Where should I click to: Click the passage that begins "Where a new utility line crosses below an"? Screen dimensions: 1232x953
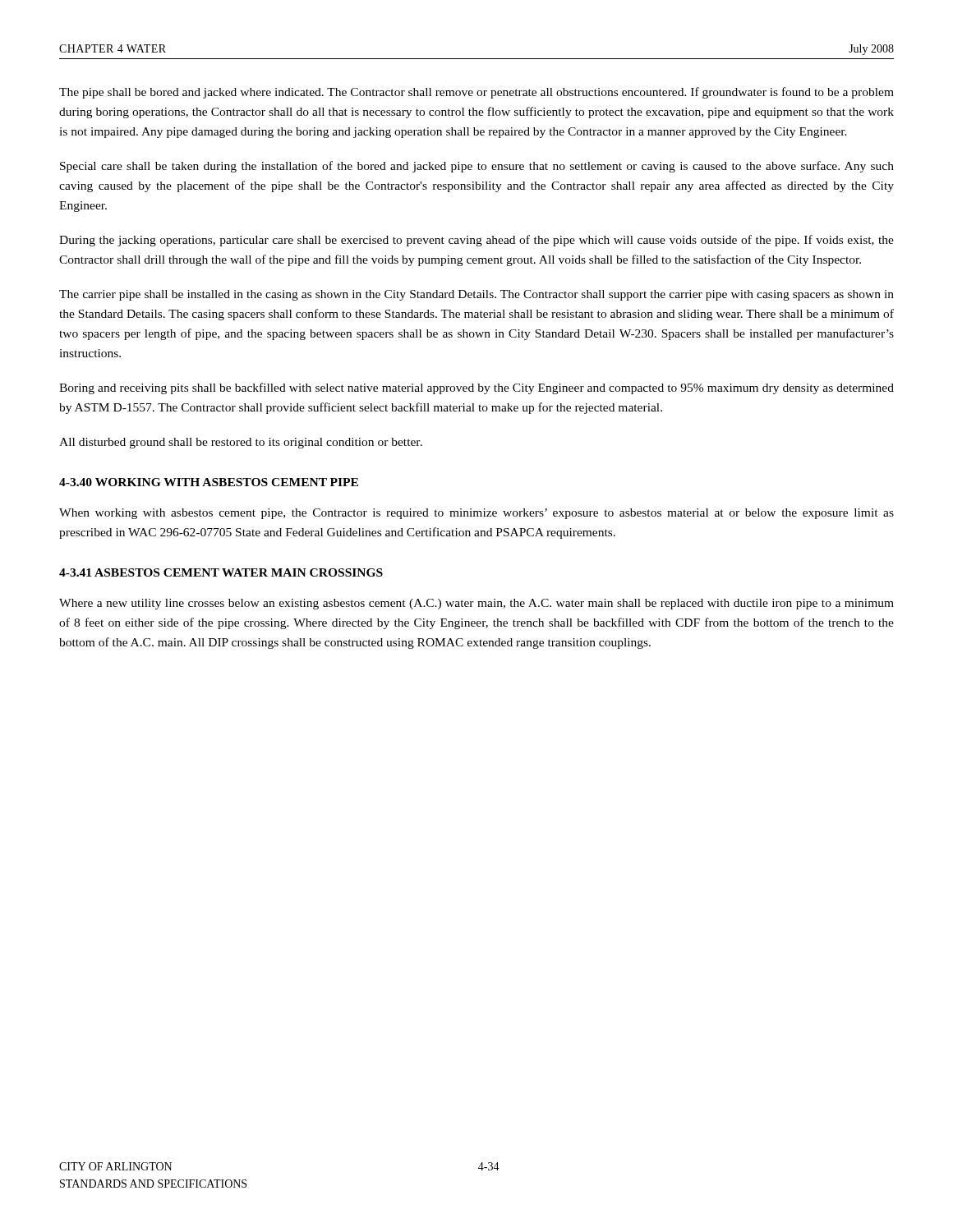pos(476,622)
